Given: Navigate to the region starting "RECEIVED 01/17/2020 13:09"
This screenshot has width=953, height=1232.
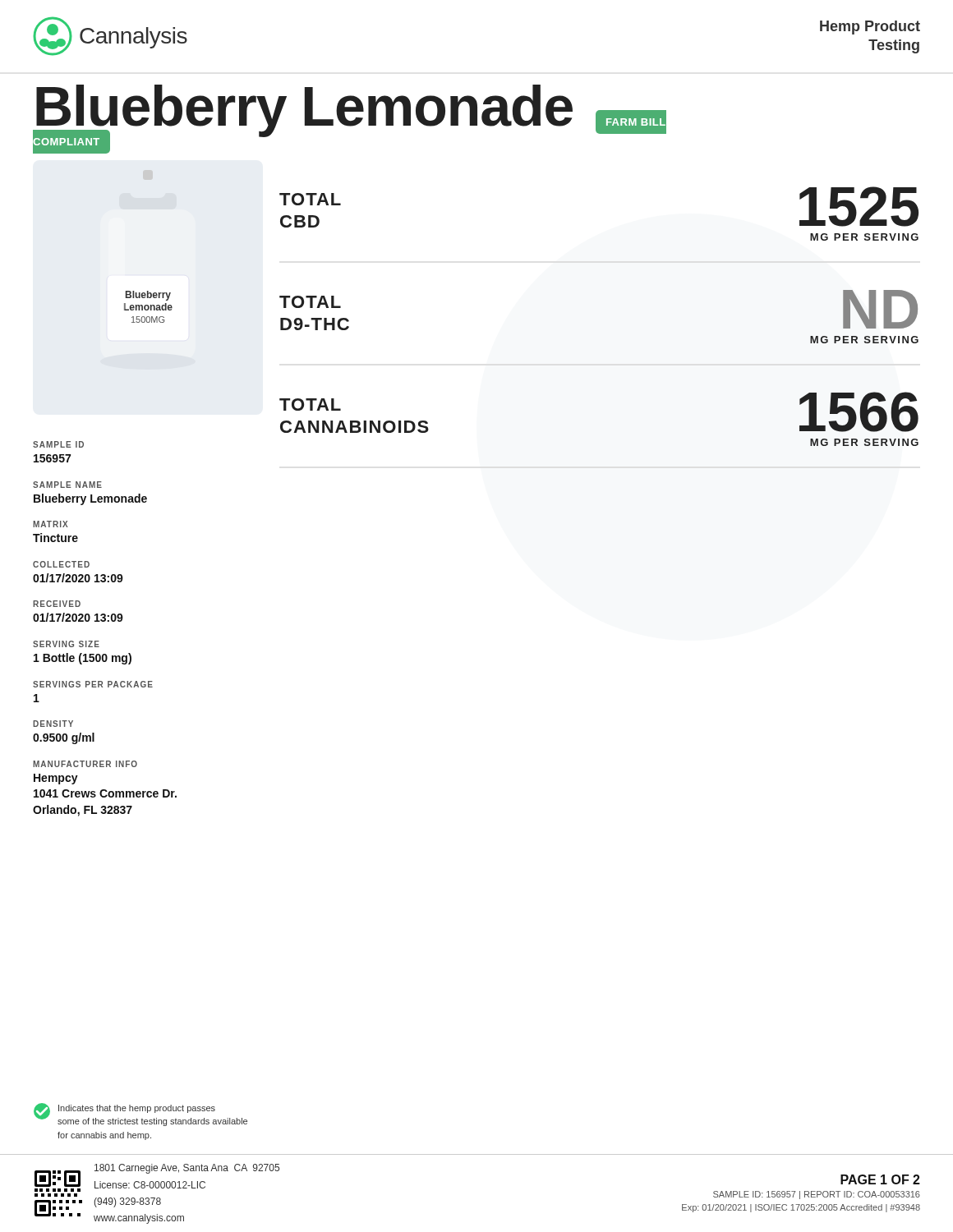Looking at the screenshot, I should click(x=57, y=604).
